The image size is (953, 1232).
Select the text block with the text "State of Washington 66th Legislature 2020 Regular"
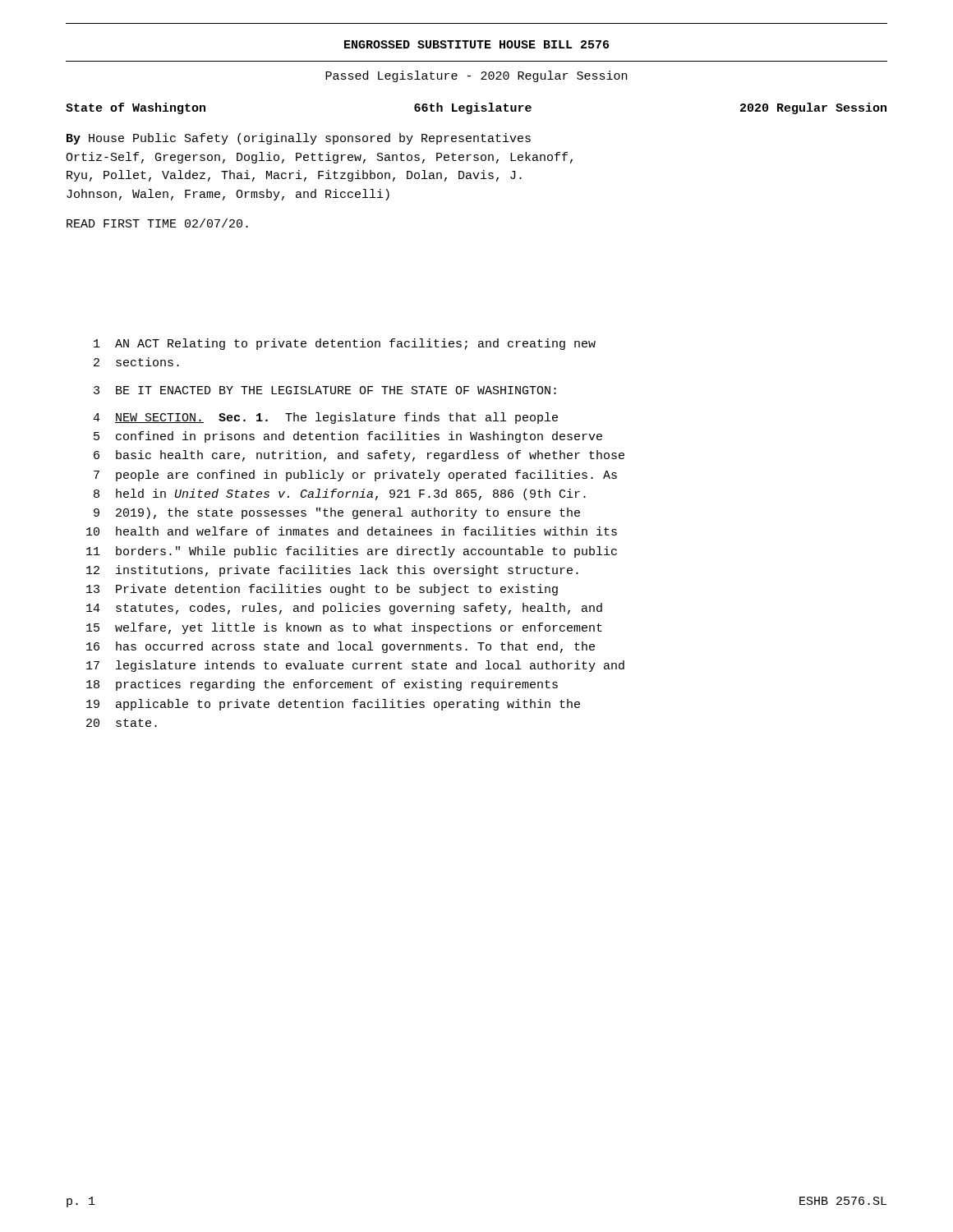point(476,109)
